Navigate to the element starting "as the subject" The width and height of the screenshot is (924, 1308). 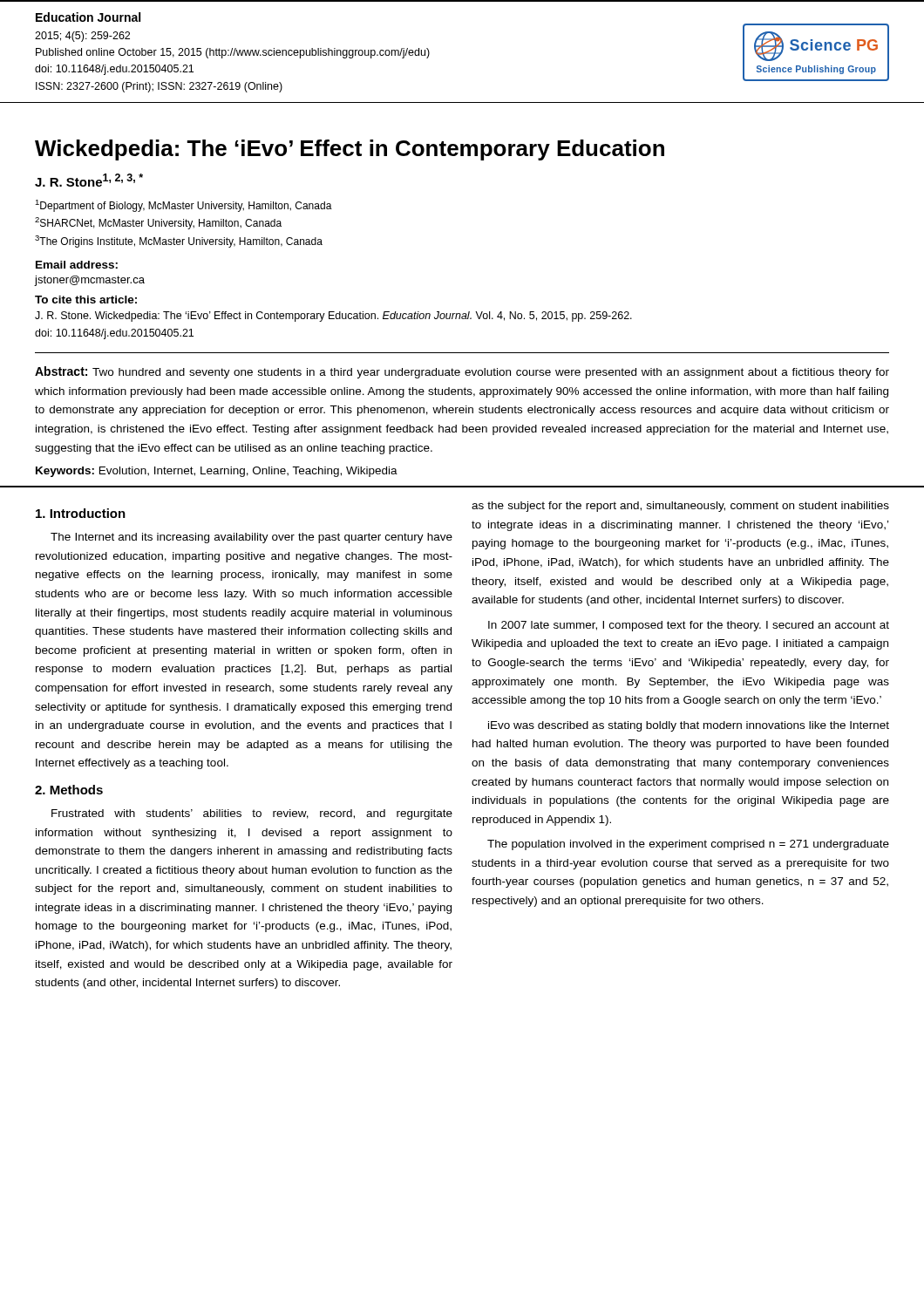click(x=680, y=703)
